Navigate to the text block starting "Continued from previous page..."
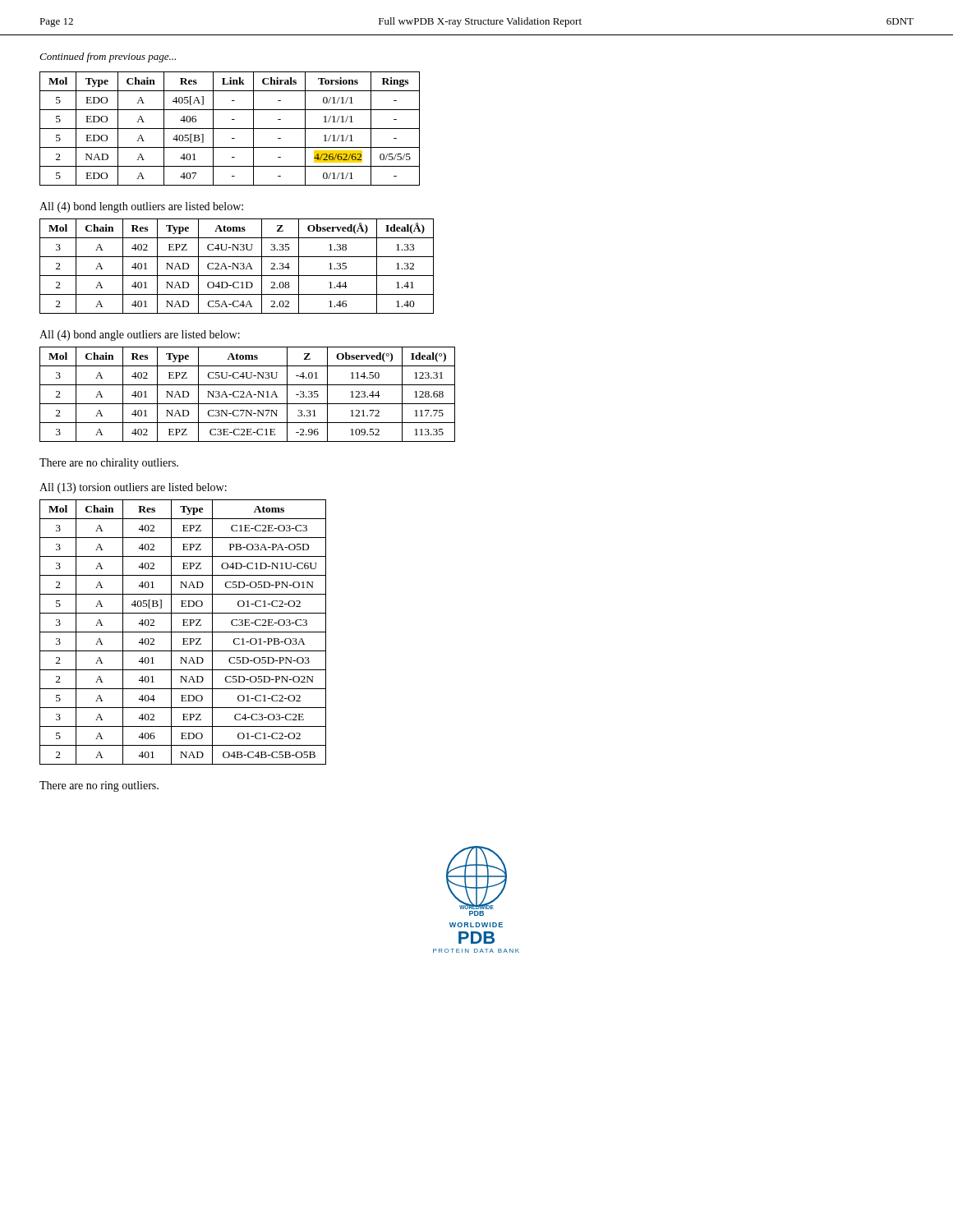 pos(108,56)
